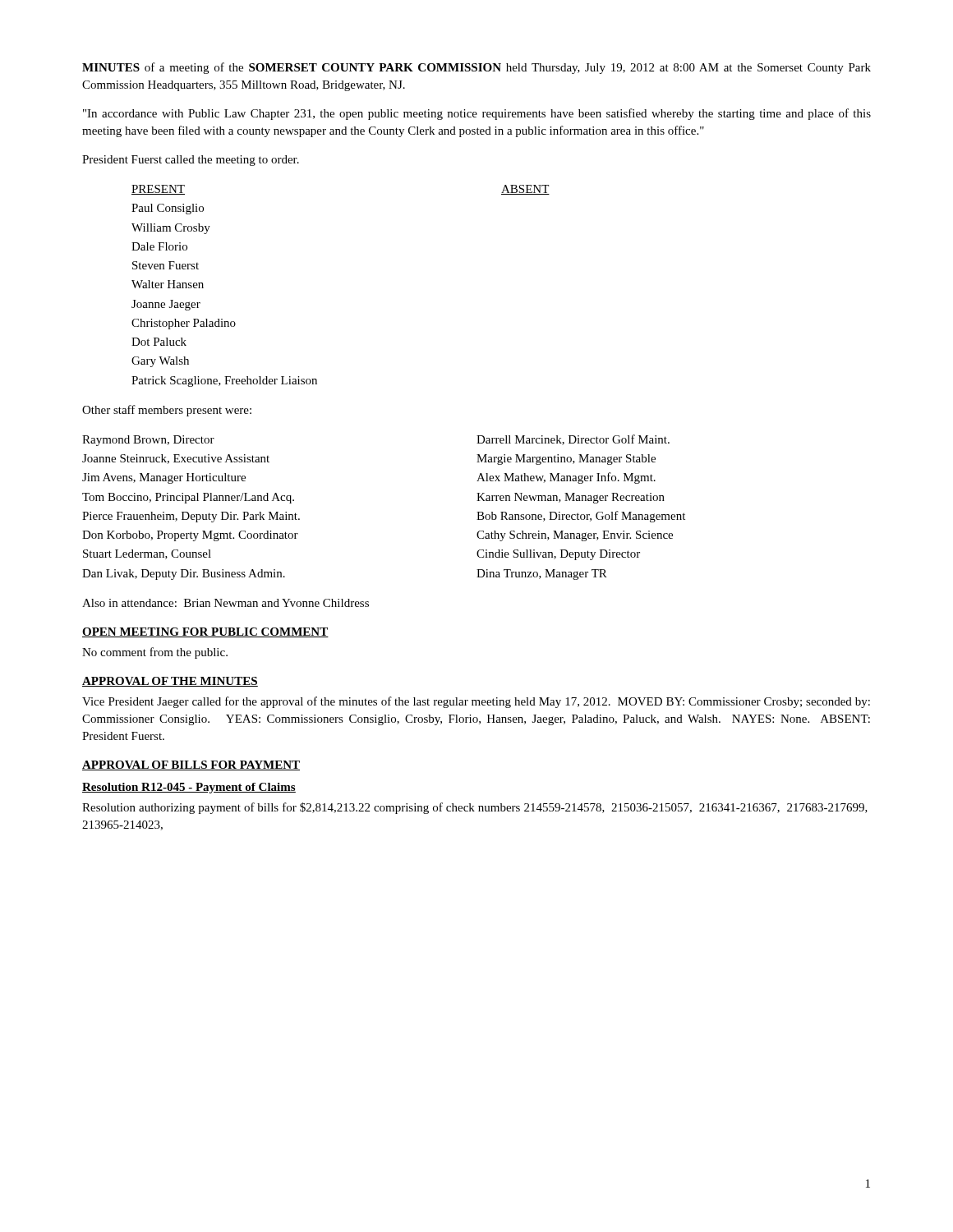The image size is (953, 1232).
Task: Locate the block of text that opens with "MINUTES of a meeting of the"
Action: tap(476, 76)
